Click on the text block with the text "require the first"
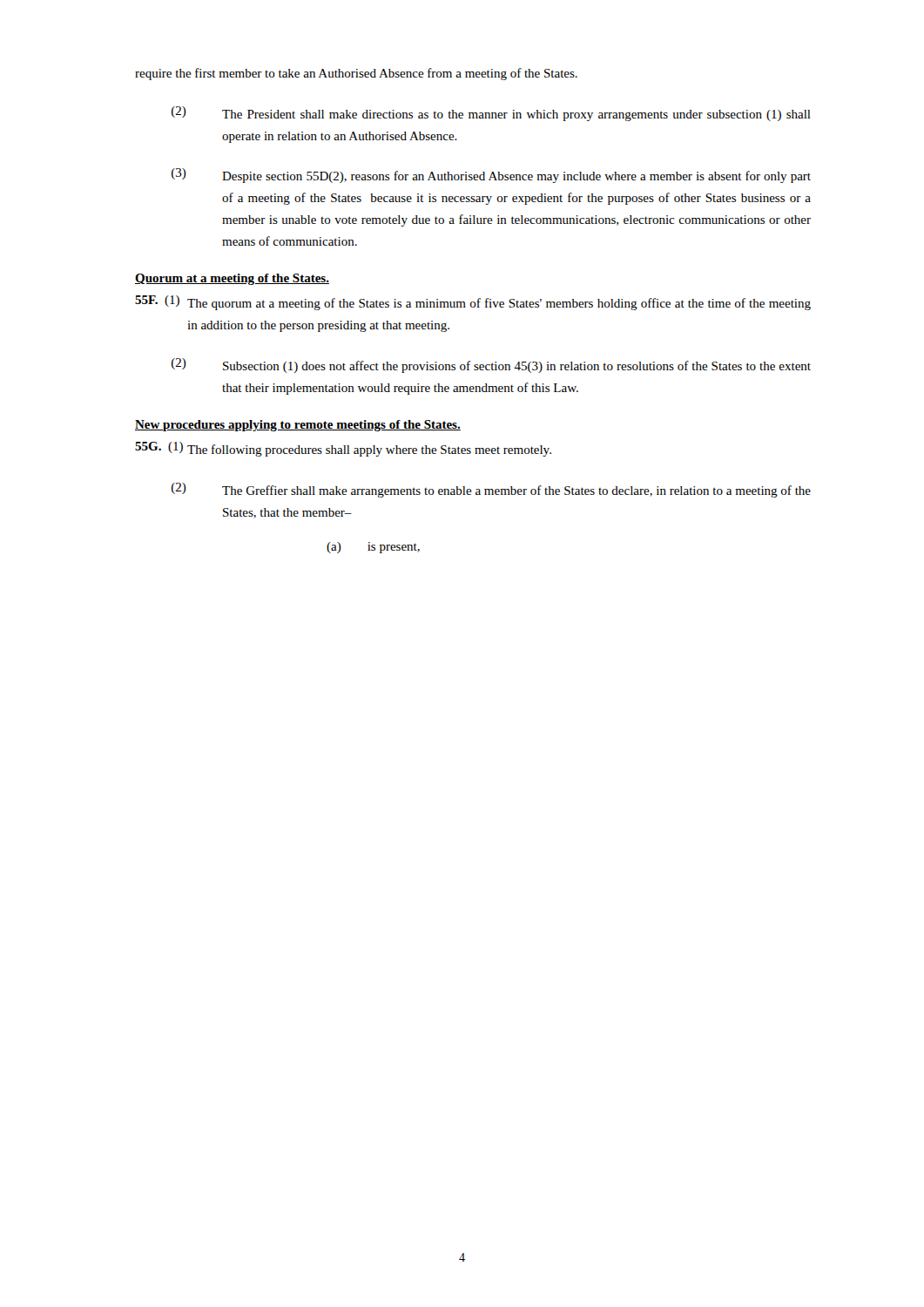This screenshot has height=1307, width=924. pyautogui.click(x=356, y=73)
